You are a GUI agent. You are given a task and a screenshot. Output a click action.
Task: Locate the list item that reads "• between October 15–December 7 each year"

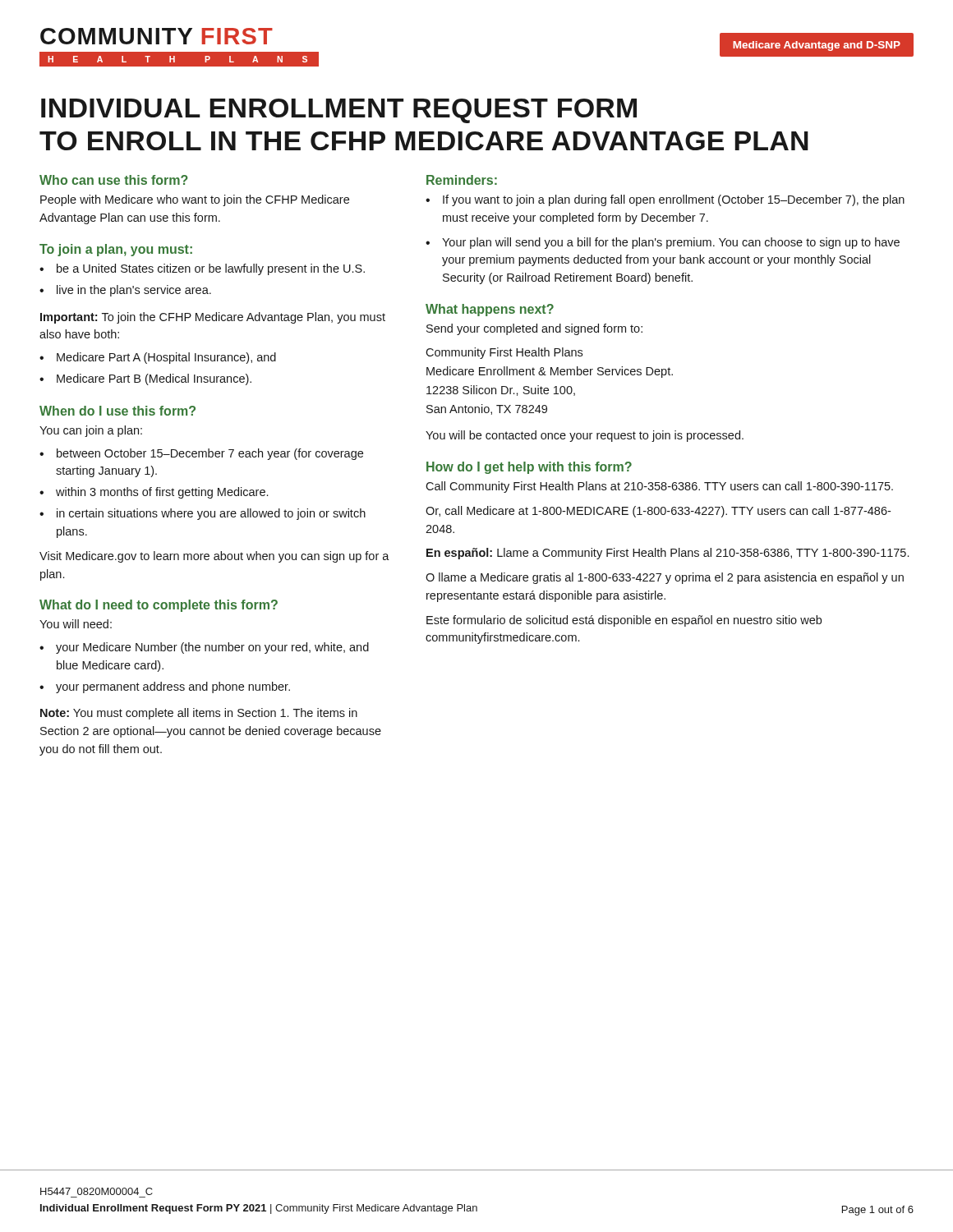click(216, 463)
